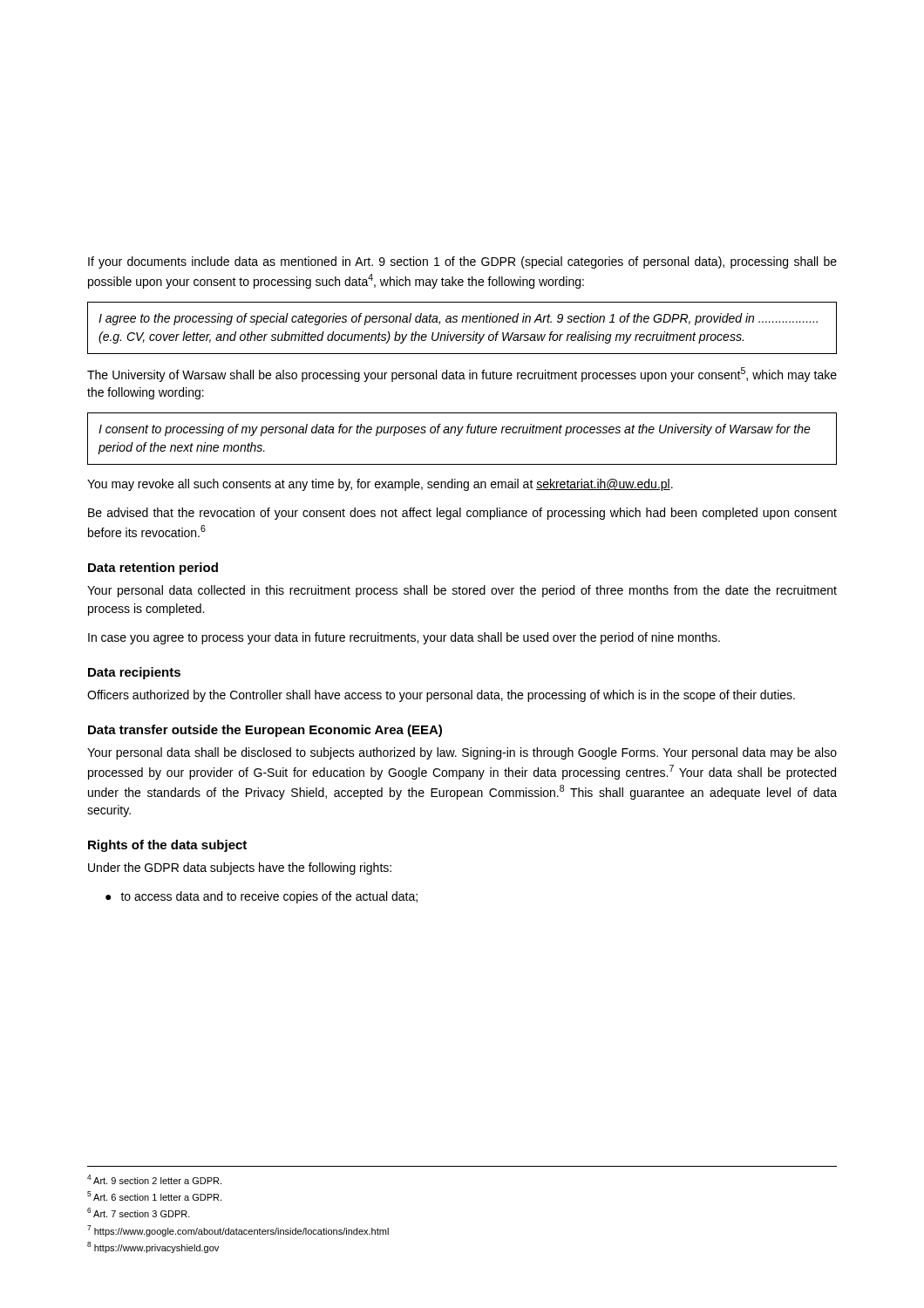
Task: Point to "Rights of the data subject"
Action: 167,845
